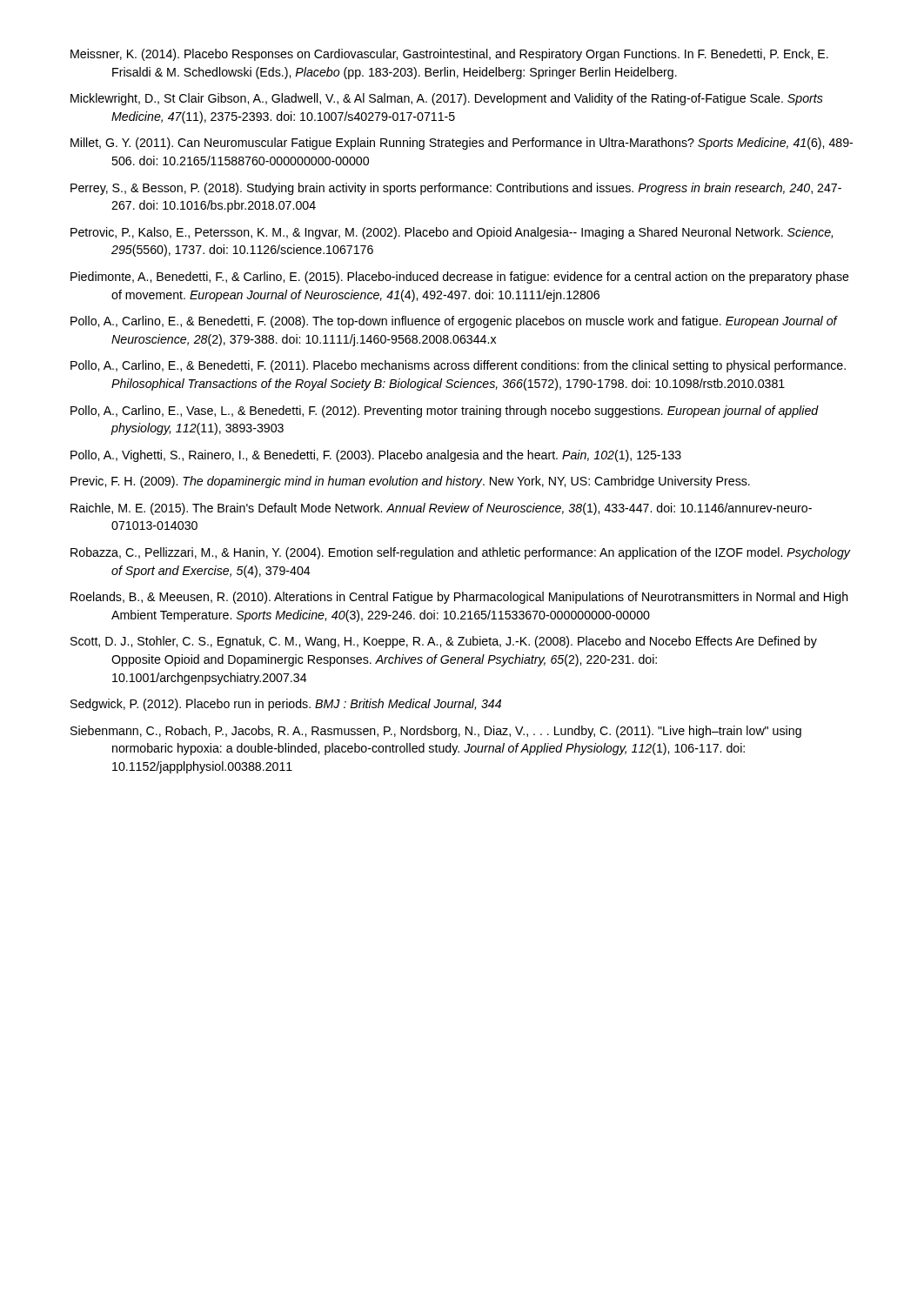Viewport: 924px width, 1305px height.
Task: Where is the passage that starts "Previc, F. H."?
Action: click(410, 481)
